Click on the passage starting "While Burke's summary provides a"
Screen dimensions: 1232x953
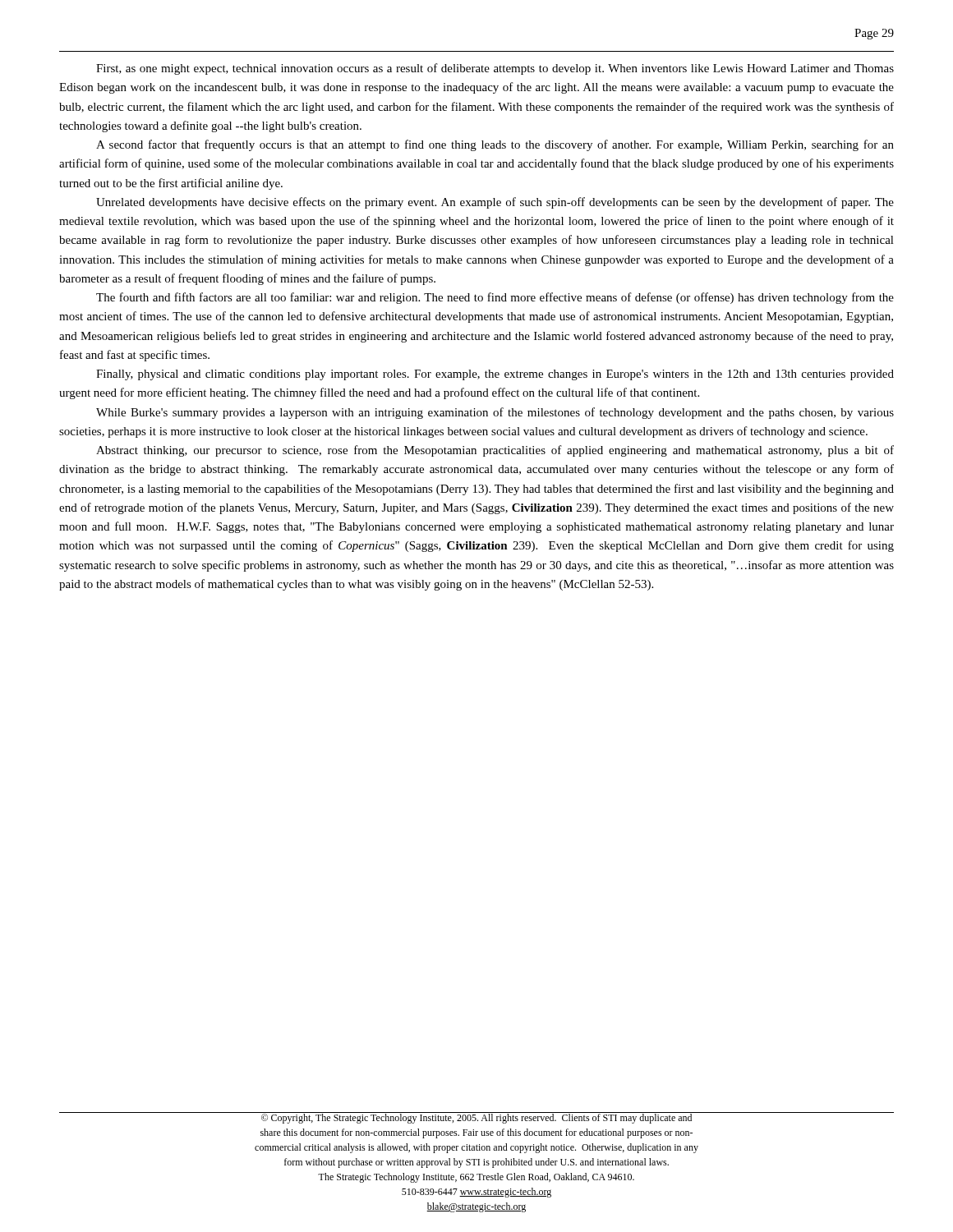point(476,422)
